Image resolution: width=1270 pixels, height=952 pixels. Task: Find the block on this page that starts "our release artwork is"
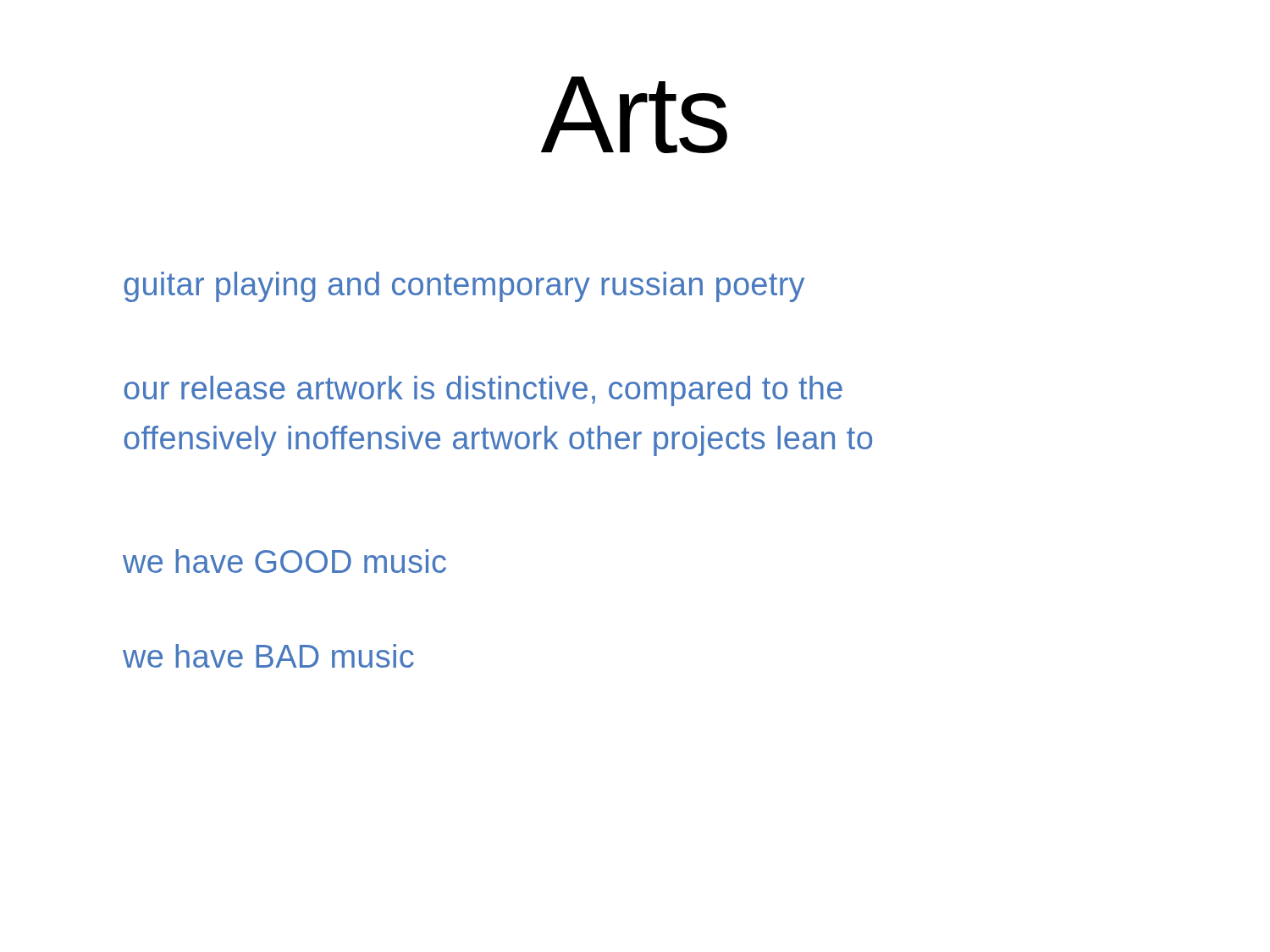498,413
